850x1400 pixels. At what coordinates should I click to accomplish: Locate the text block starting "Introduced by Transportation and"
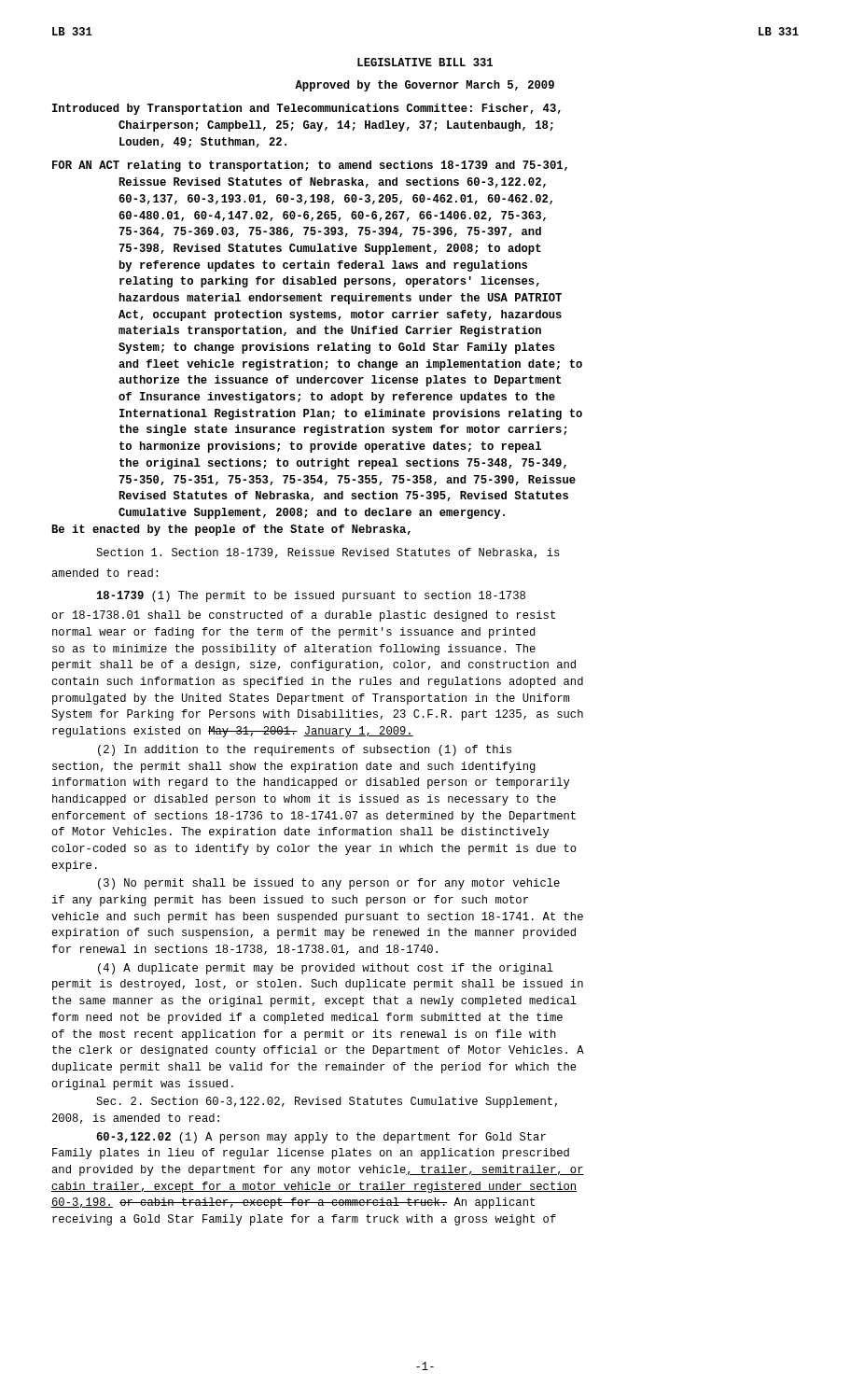click(307, 126)
